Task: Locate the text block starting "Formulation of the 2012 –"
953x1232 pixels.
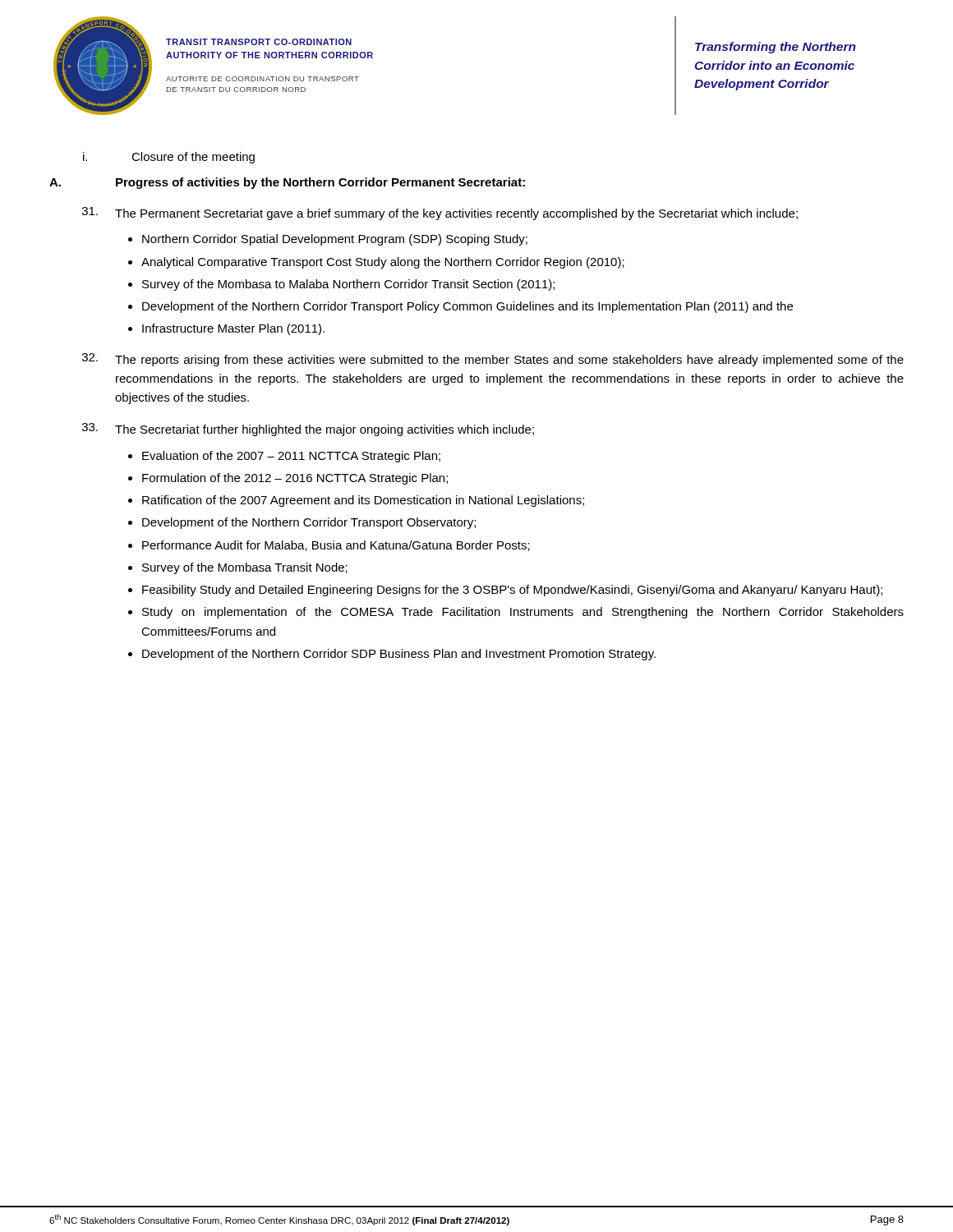Action: 295,477
